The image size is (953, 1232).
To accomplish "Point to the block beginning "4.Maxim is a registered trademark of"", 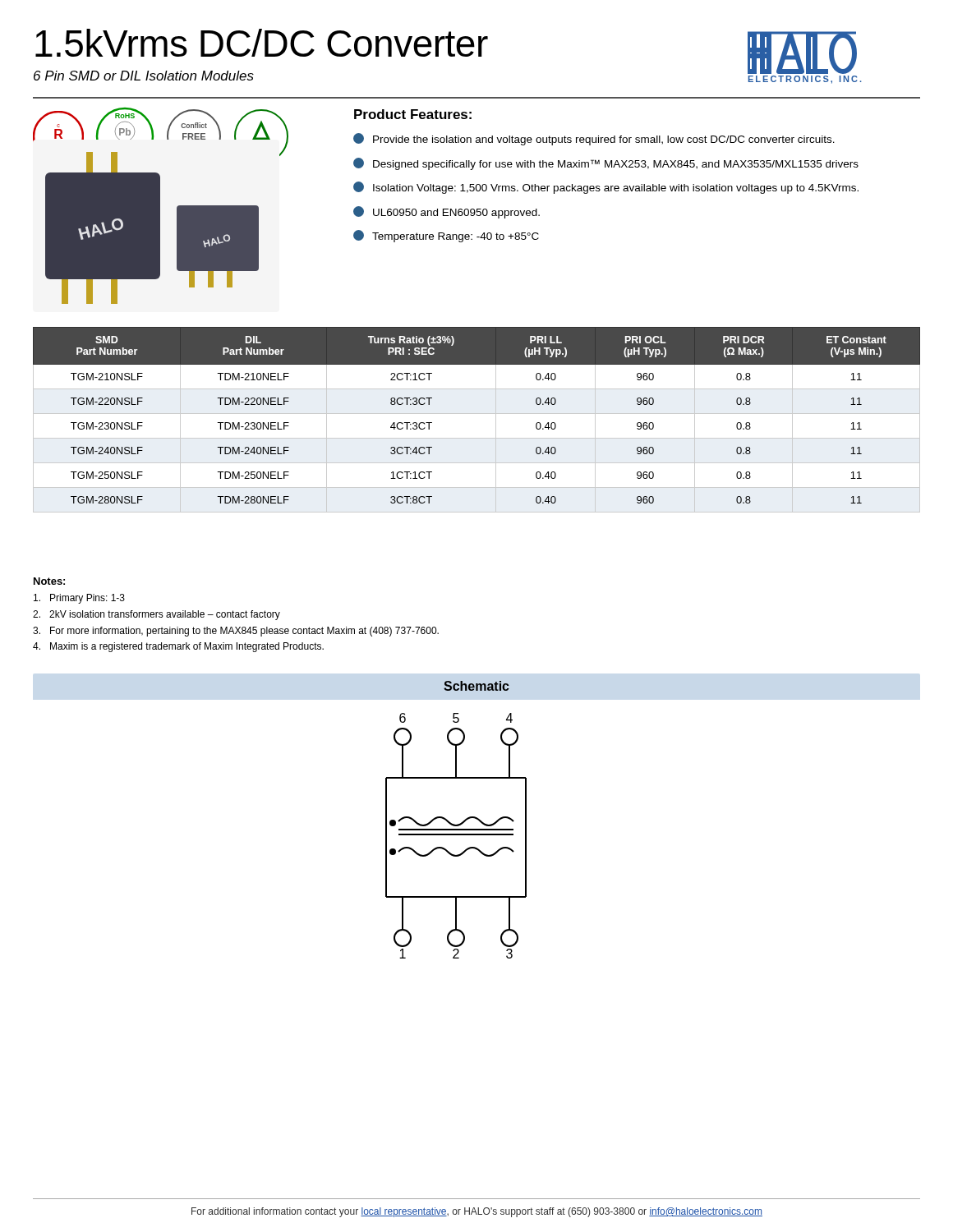I will tap(179, 647).
